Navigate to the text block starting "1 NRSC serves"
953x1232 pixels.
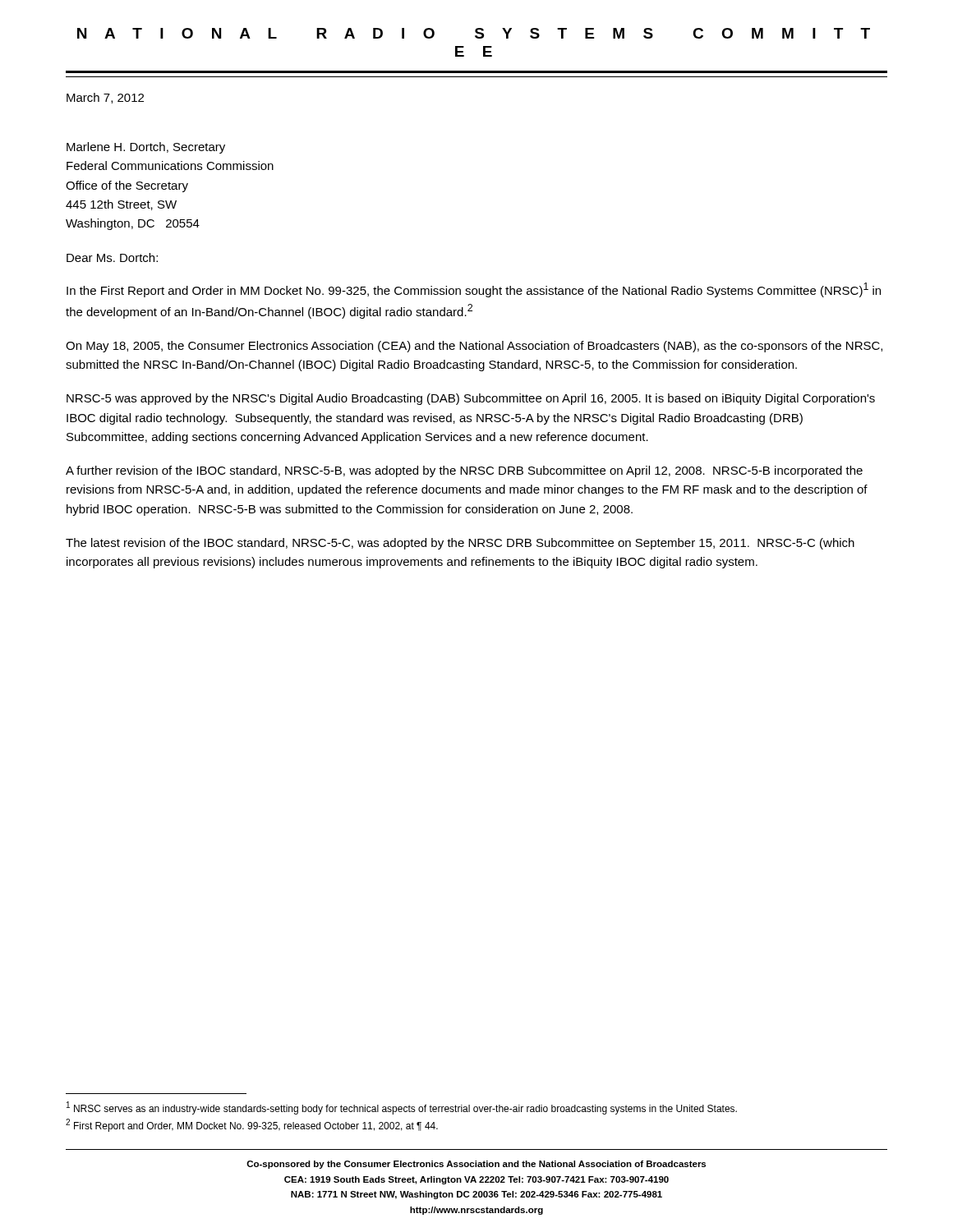(476, 1113)
